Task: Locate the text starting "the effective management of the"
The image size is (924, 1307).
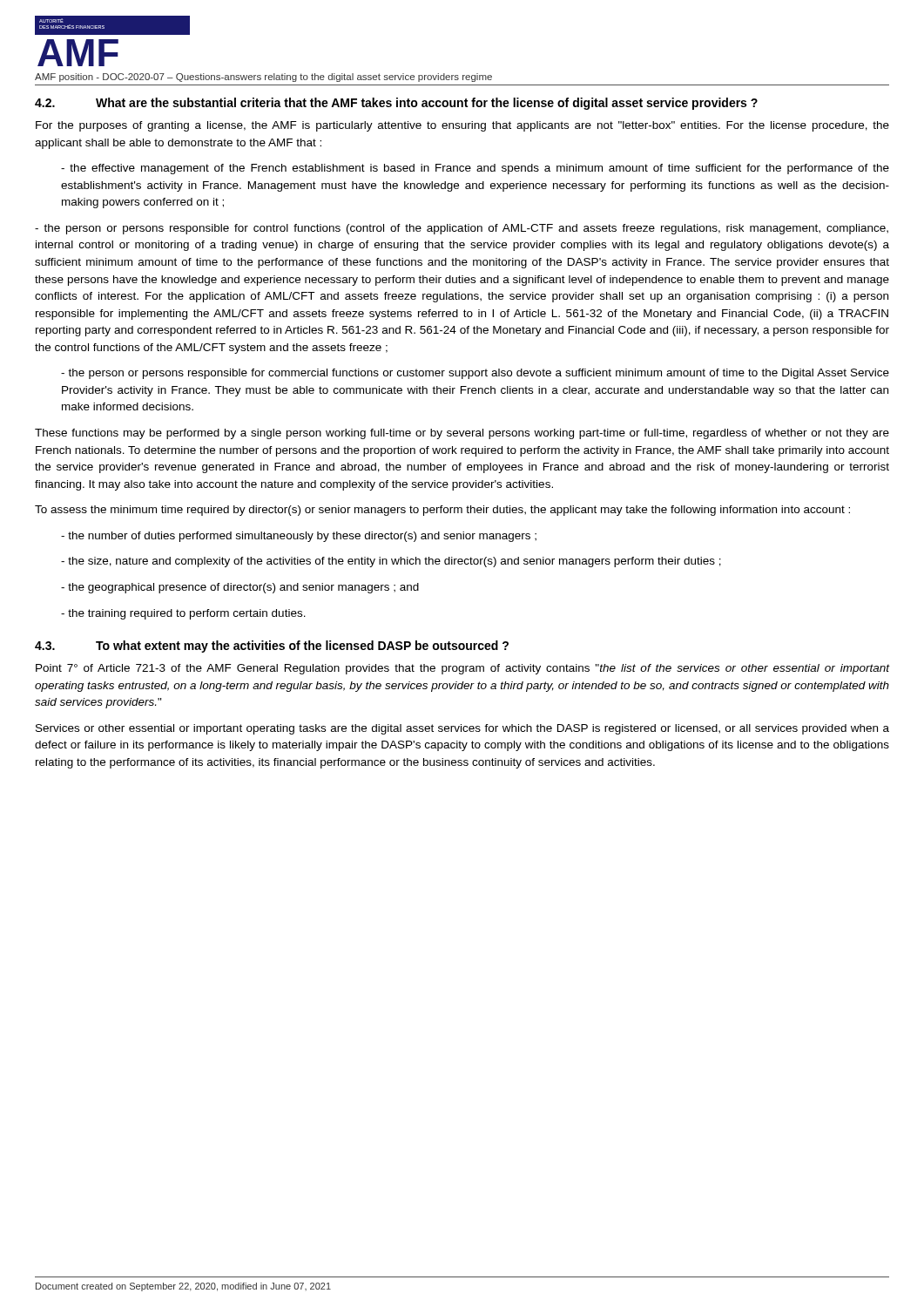Action: coord(475,185)
